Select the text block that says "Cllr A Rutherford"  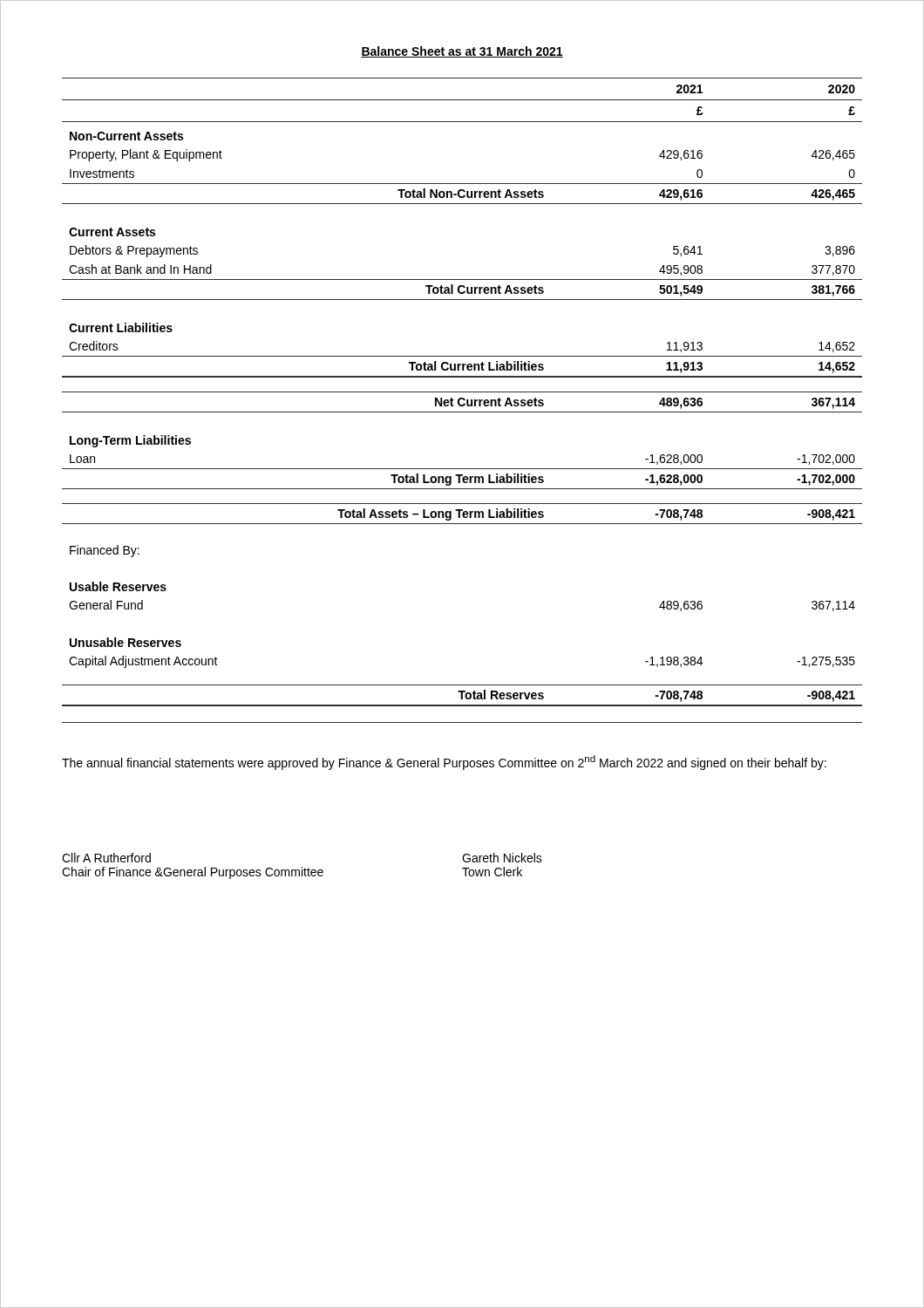pyautogui.click(x=193, y=865)
